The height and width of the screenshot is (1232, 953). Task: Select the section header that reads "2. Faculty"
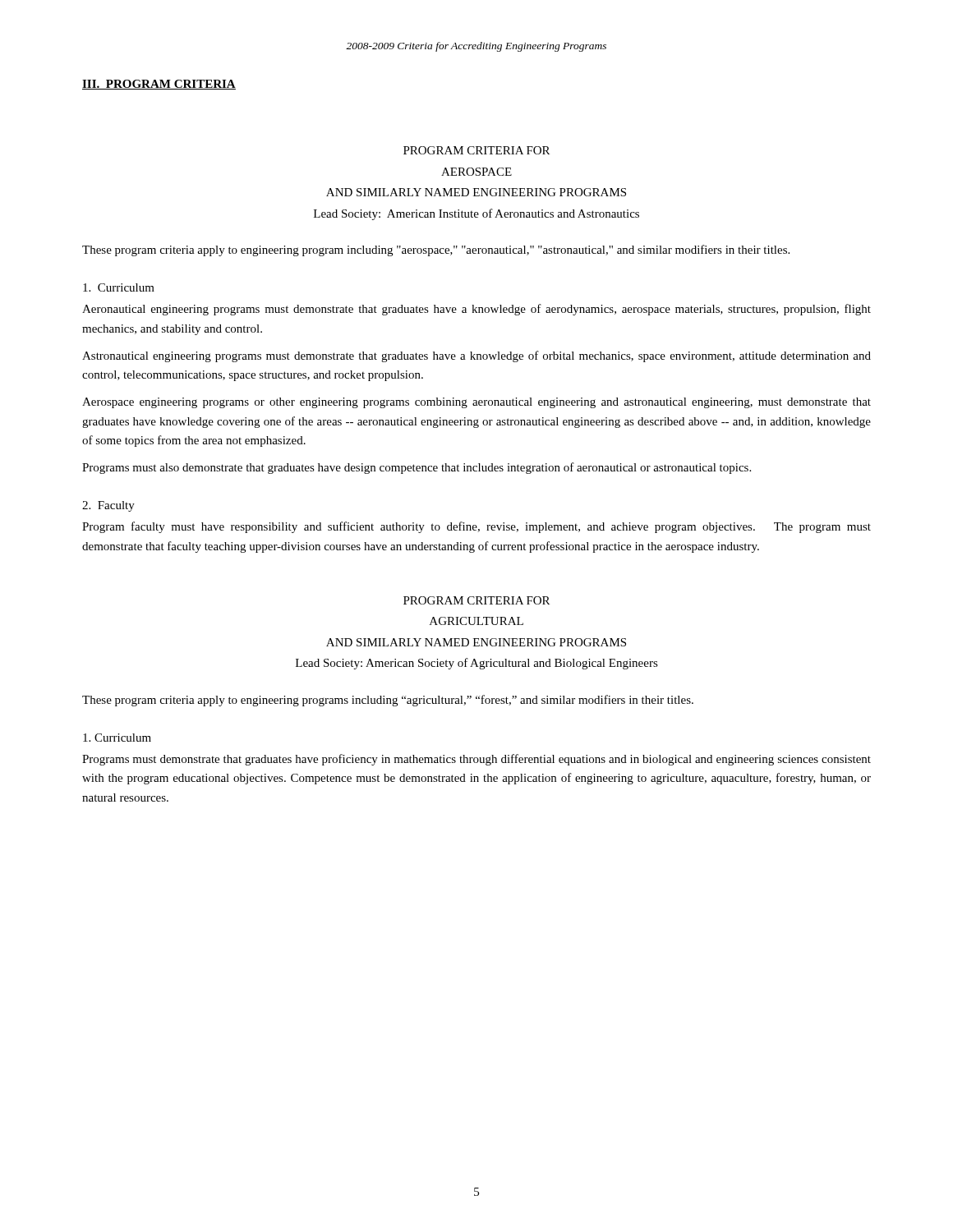[108, 505]
